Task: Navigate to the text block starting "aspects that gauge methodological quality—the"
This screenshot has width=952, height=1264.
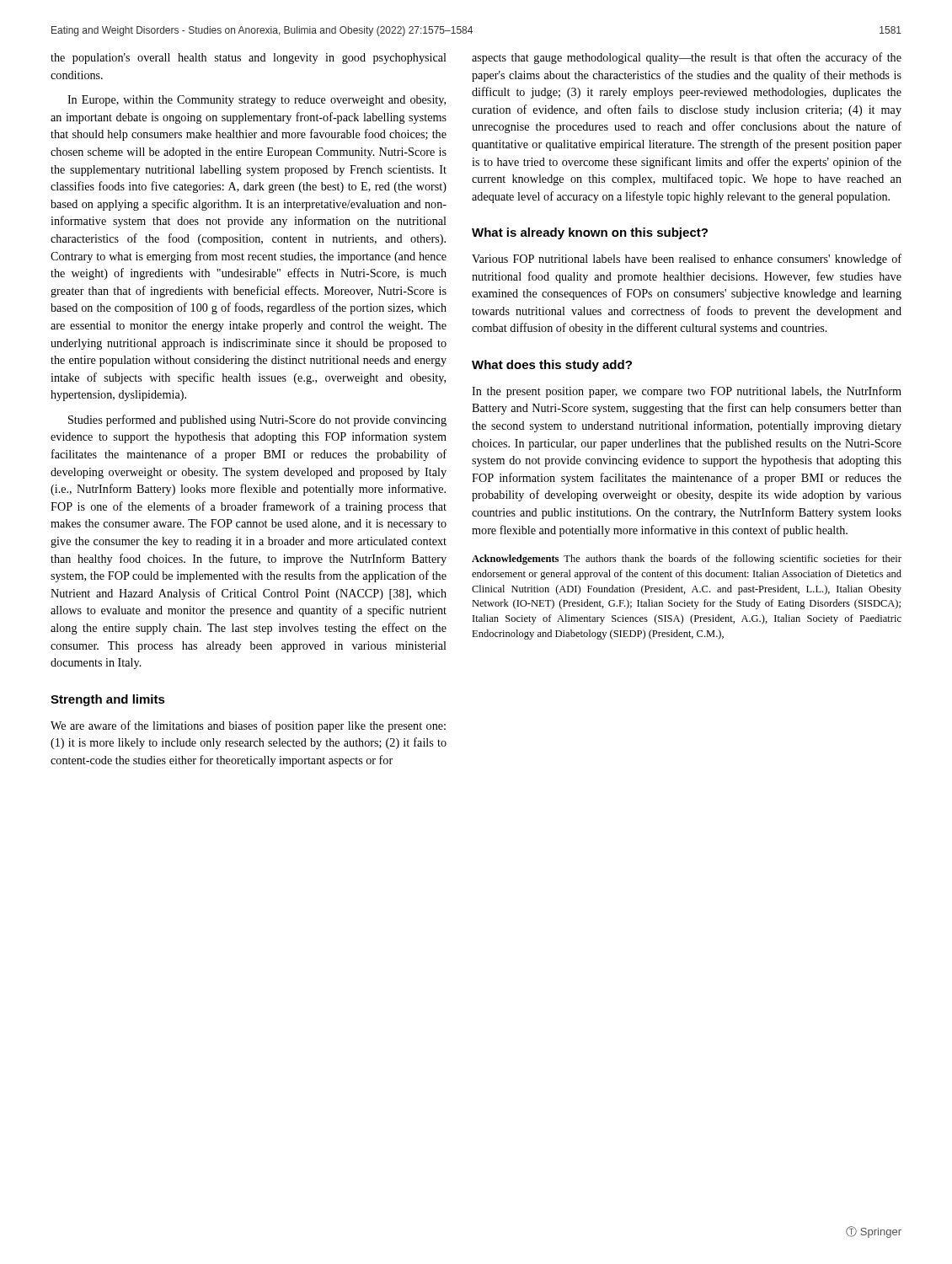Action: coord(687,127)
